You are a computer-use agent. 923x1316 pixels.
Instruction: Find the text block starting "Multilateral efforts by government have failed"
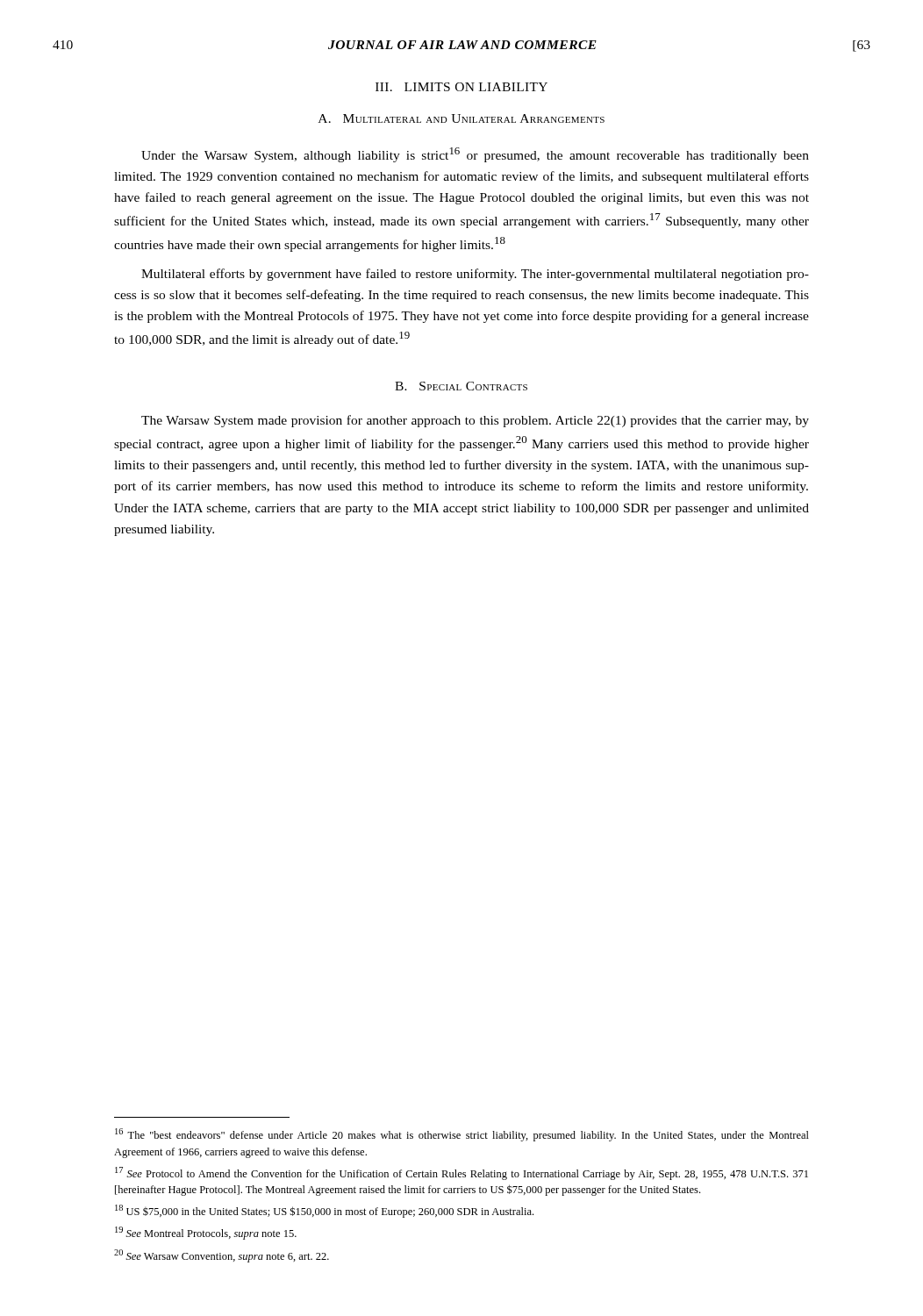pos(462,307)
